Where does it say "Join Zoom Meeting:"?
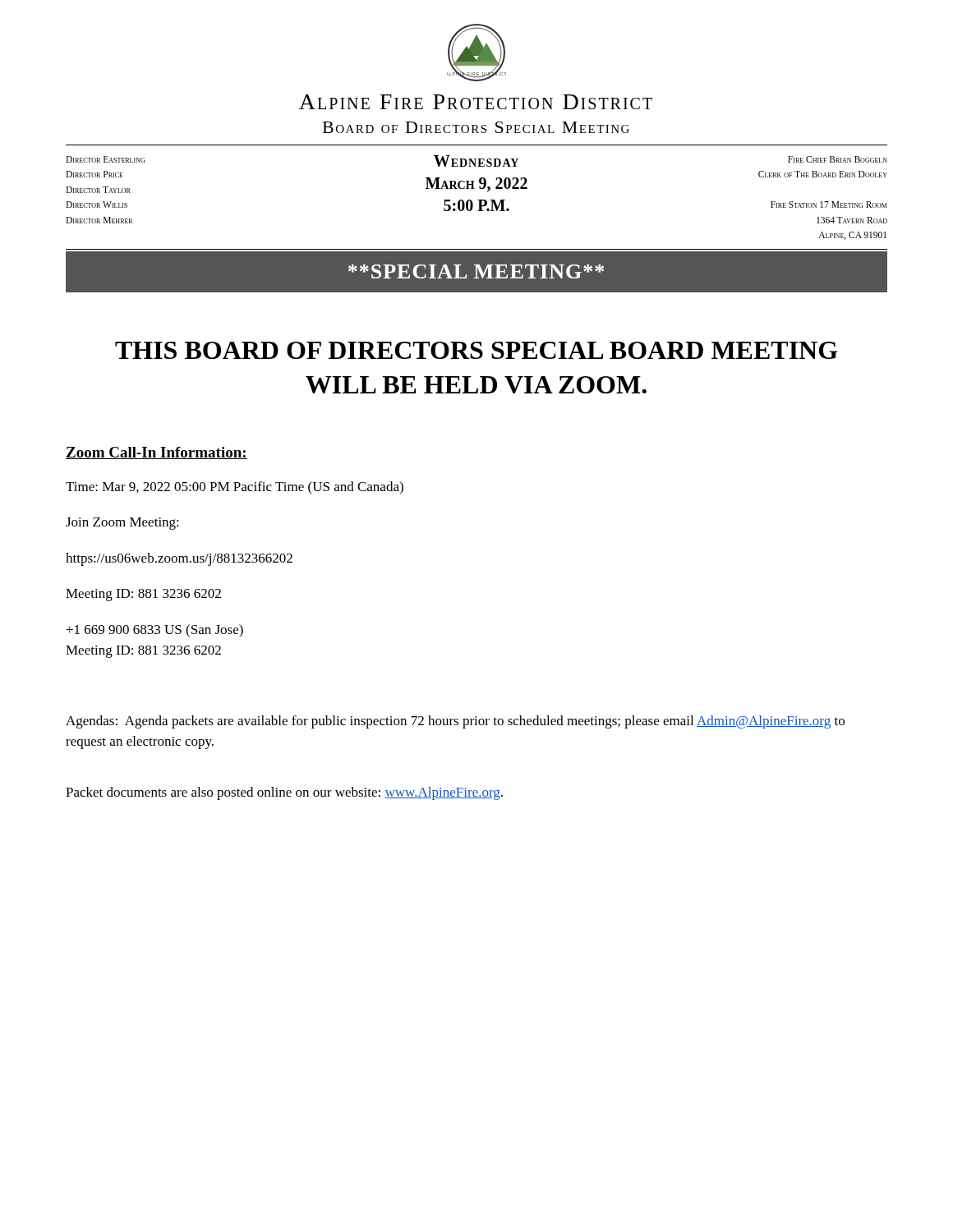This screenshot has height=1232, width=953. [123, 522]
